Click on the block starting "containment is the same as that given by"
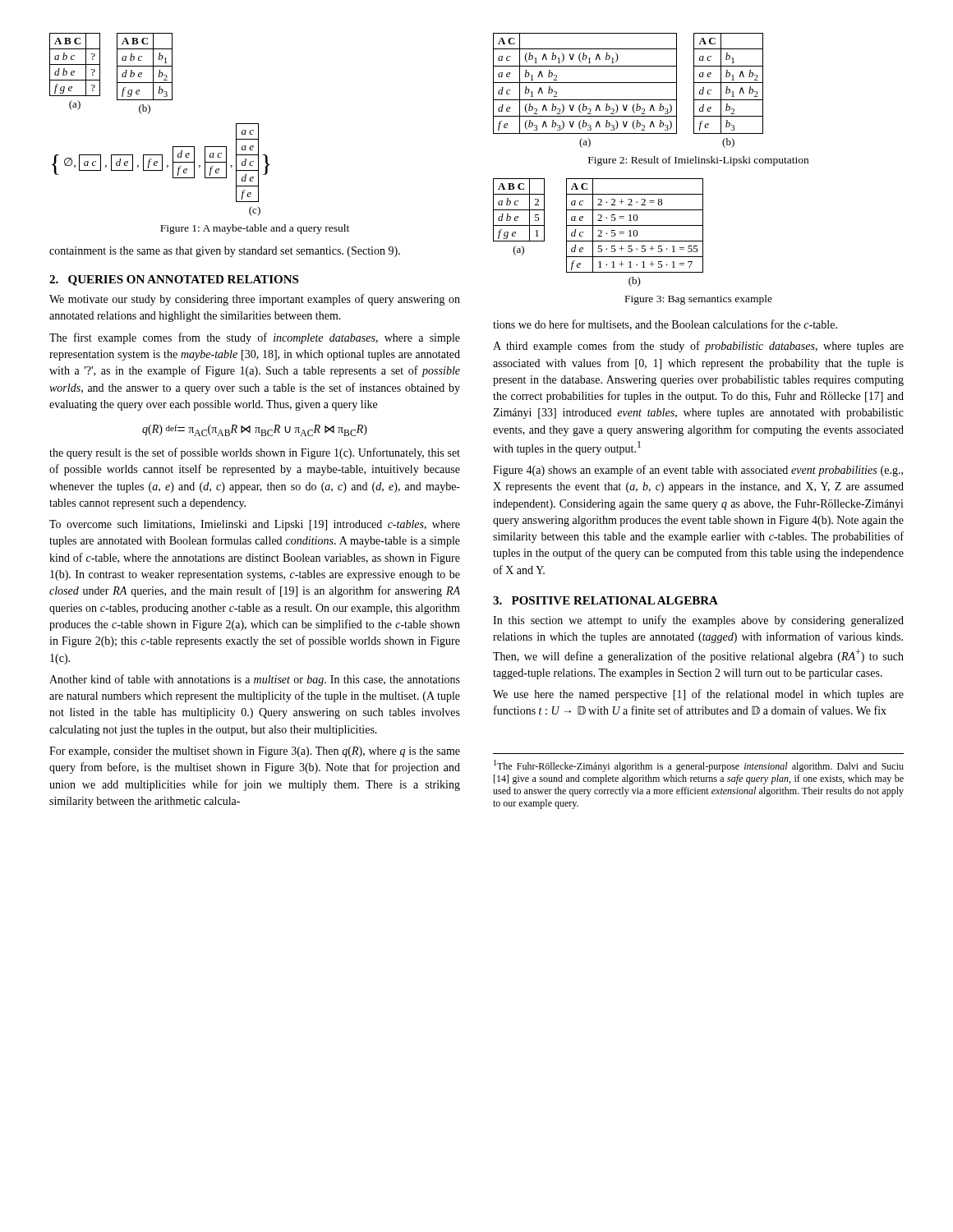The height and width of the screenshot is (1232, 953). [225, 251]
